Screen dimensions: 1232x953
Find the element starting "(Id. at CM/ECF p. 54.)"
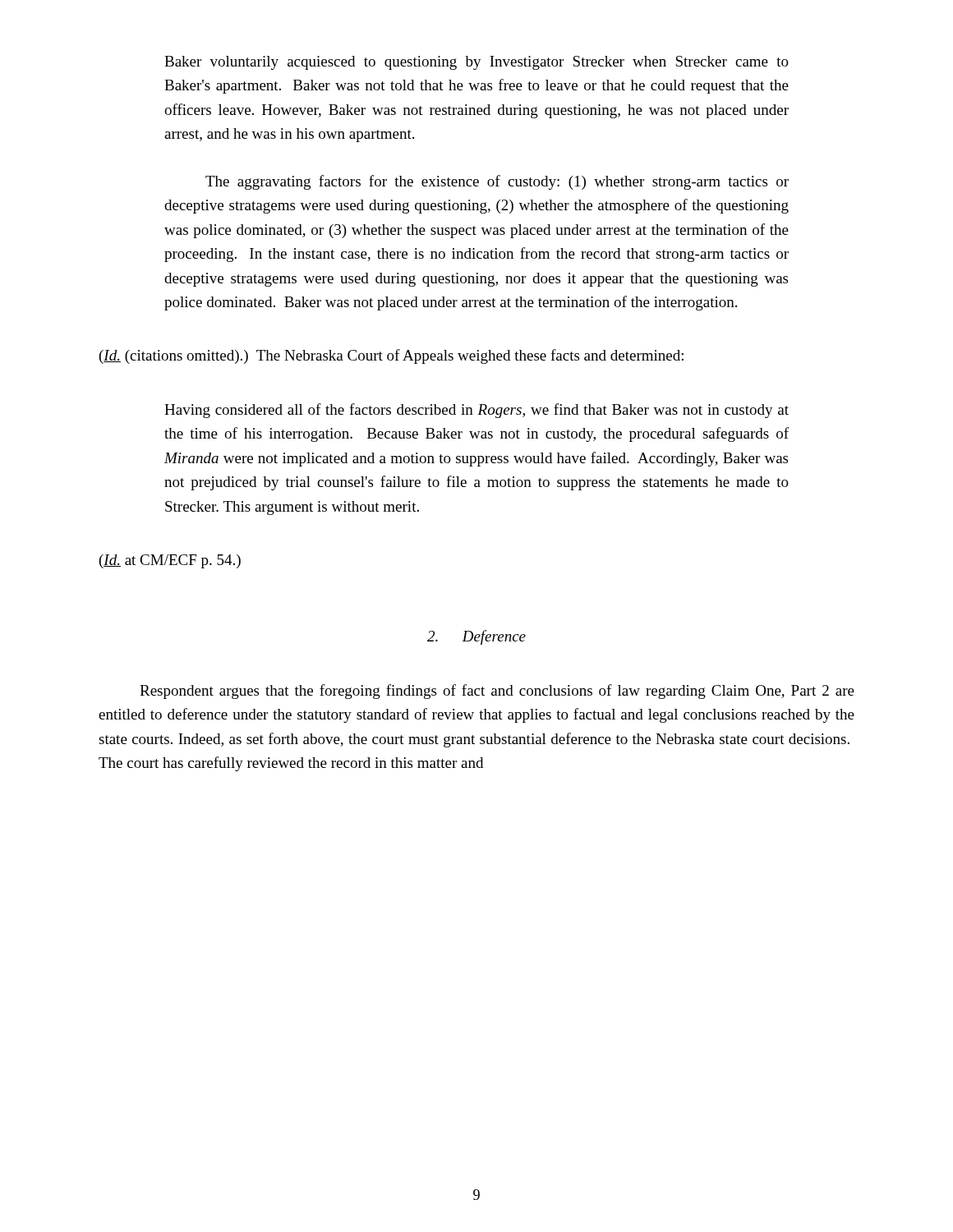(170, 561)
